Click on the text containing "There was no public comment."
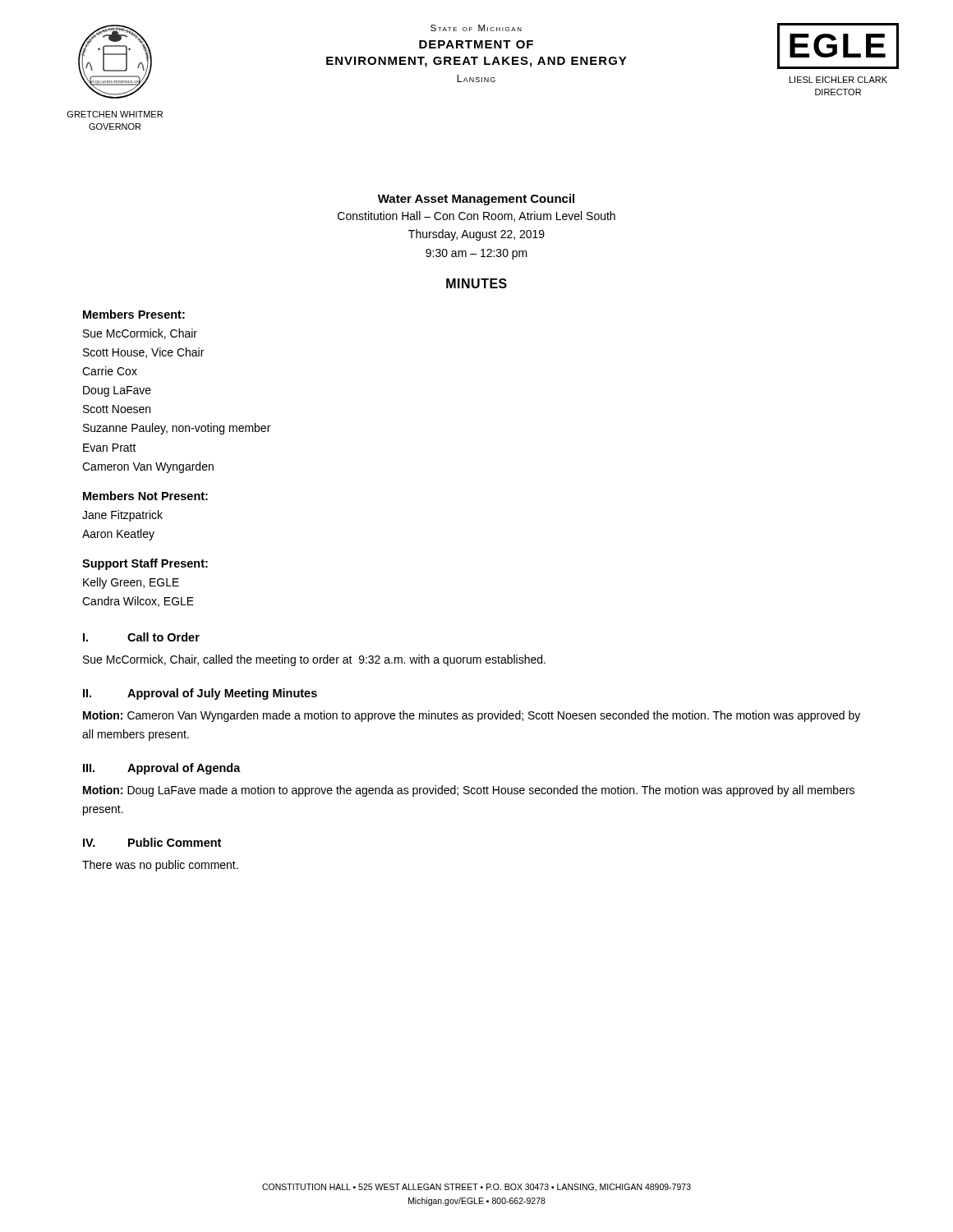This screenshot has height=1232, width=953. 160,865
